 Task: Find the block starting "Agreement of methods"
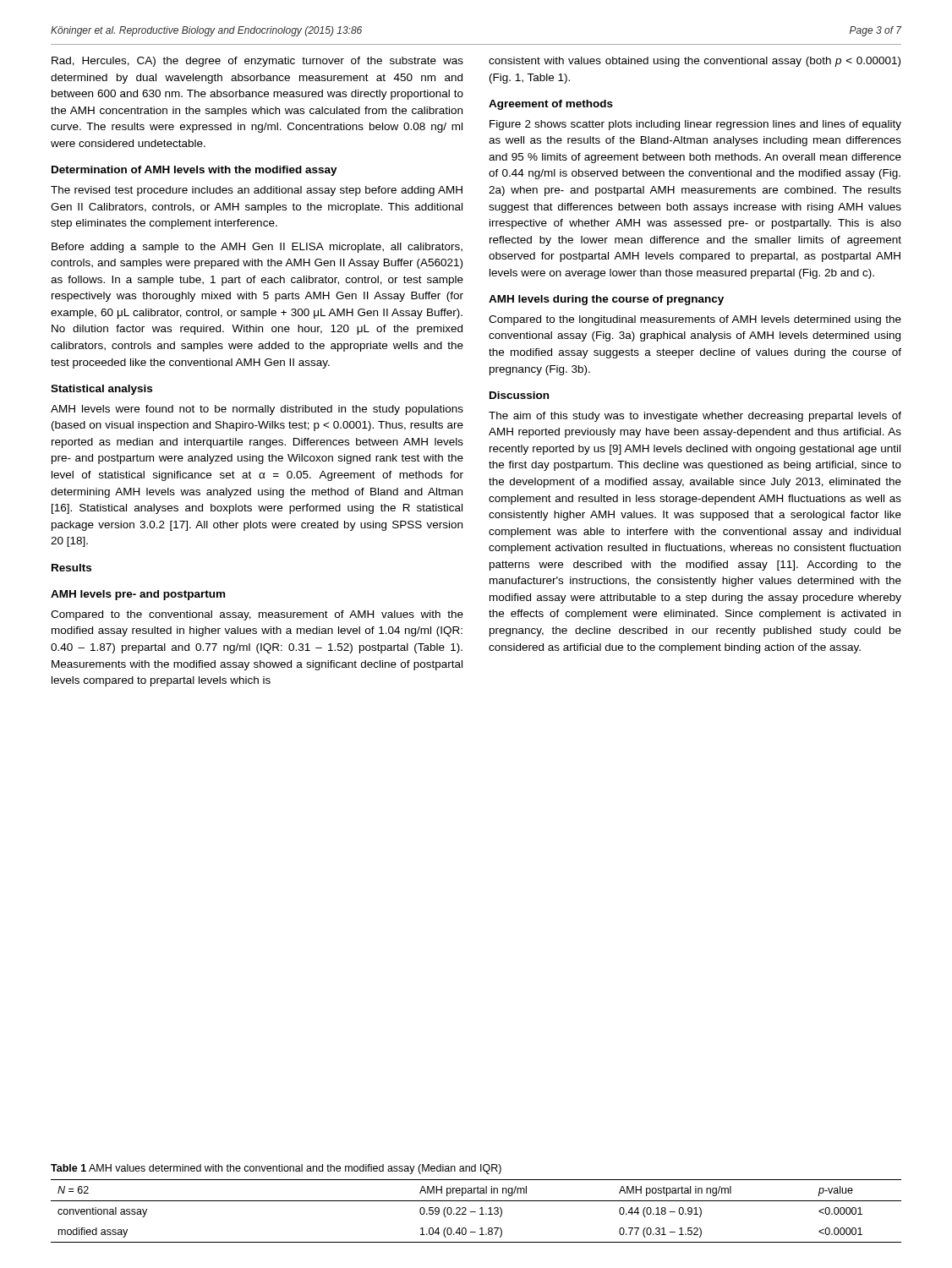click(x=551, y=104)
